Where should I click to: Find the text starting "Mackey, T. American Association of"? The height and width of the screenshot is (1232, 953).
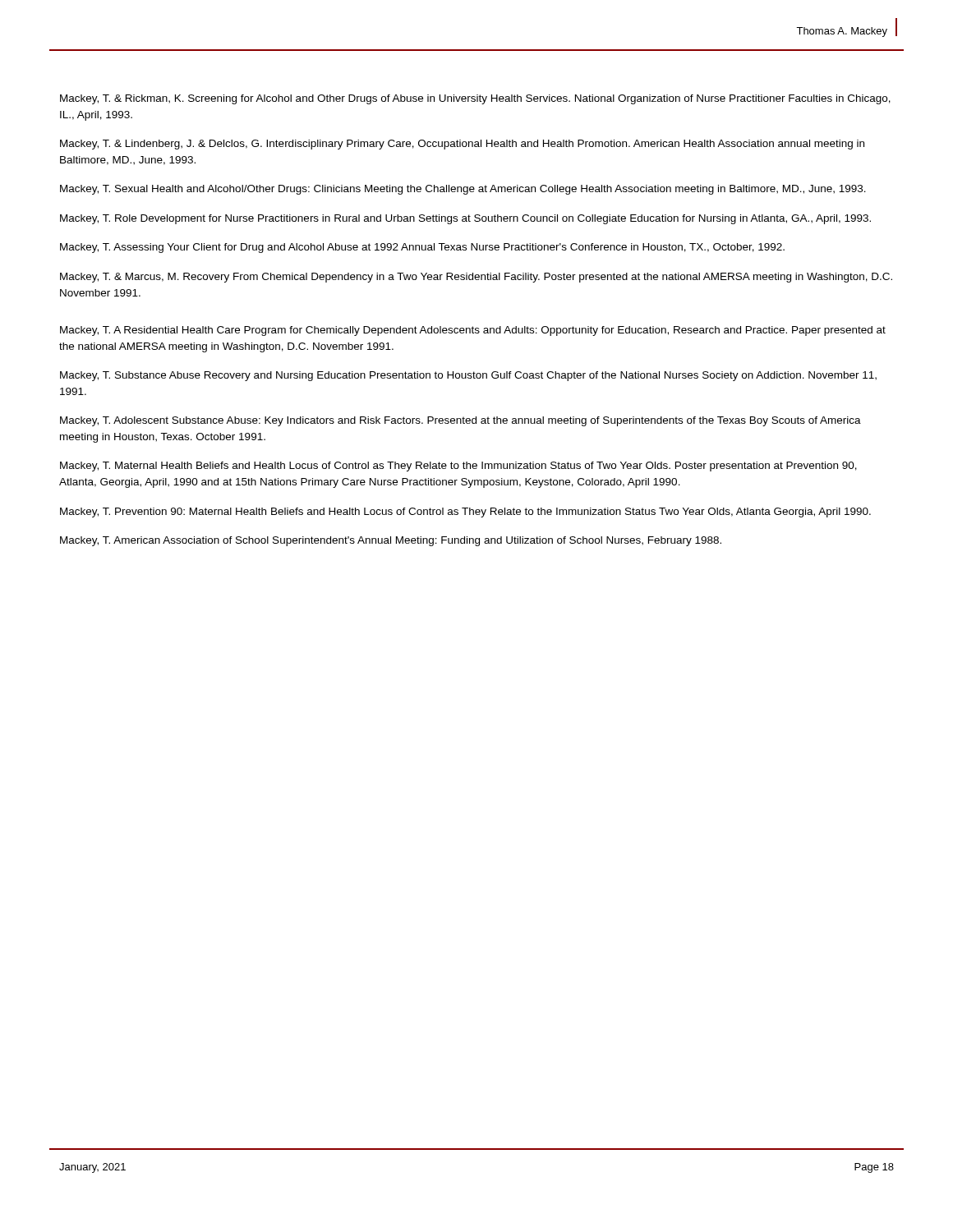[391, 540]
